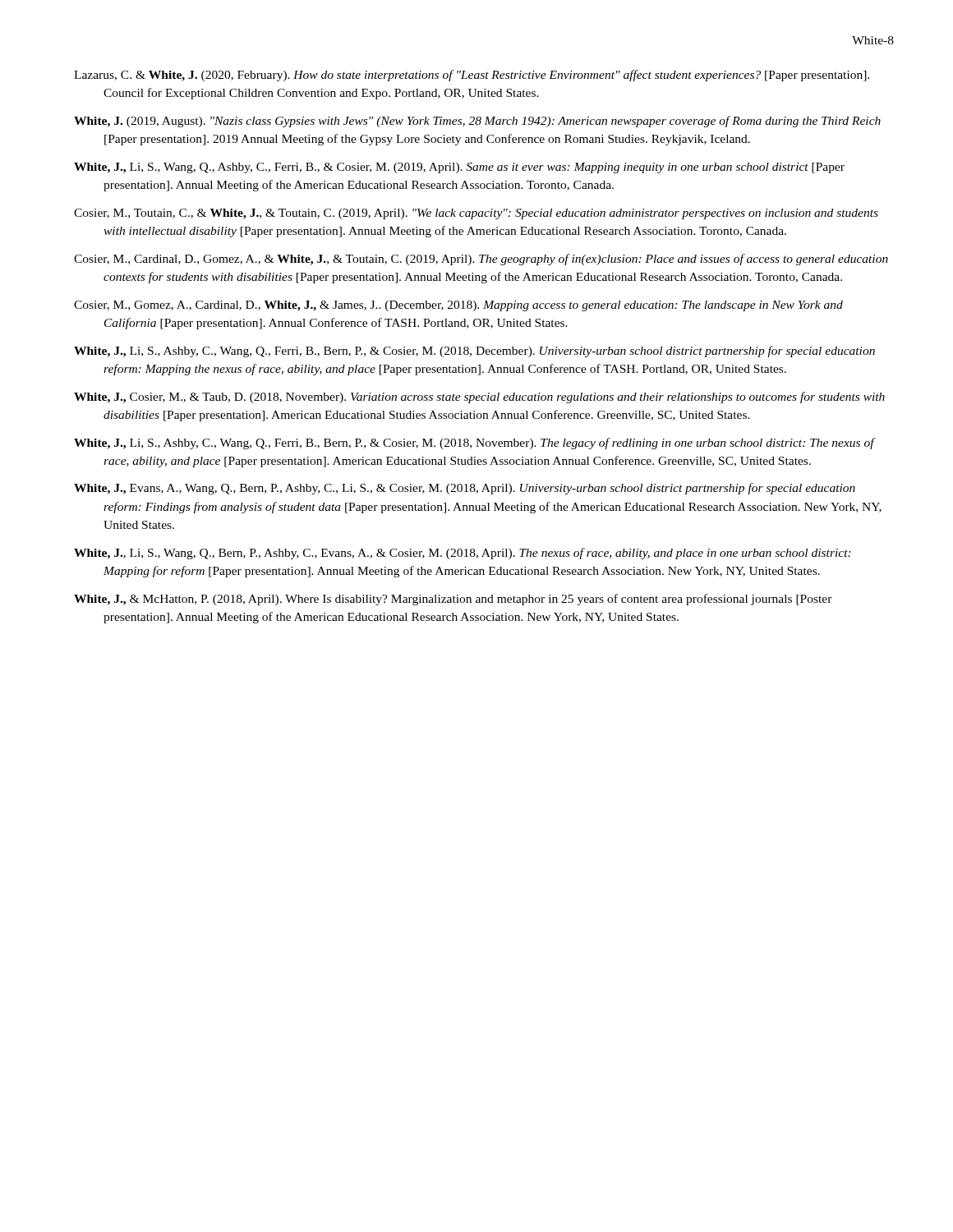
Task: Find the list item with the text "Cosier, M., Gomez, A., Cardinal, D., White, J.,"
Action: tap(458, 313)
